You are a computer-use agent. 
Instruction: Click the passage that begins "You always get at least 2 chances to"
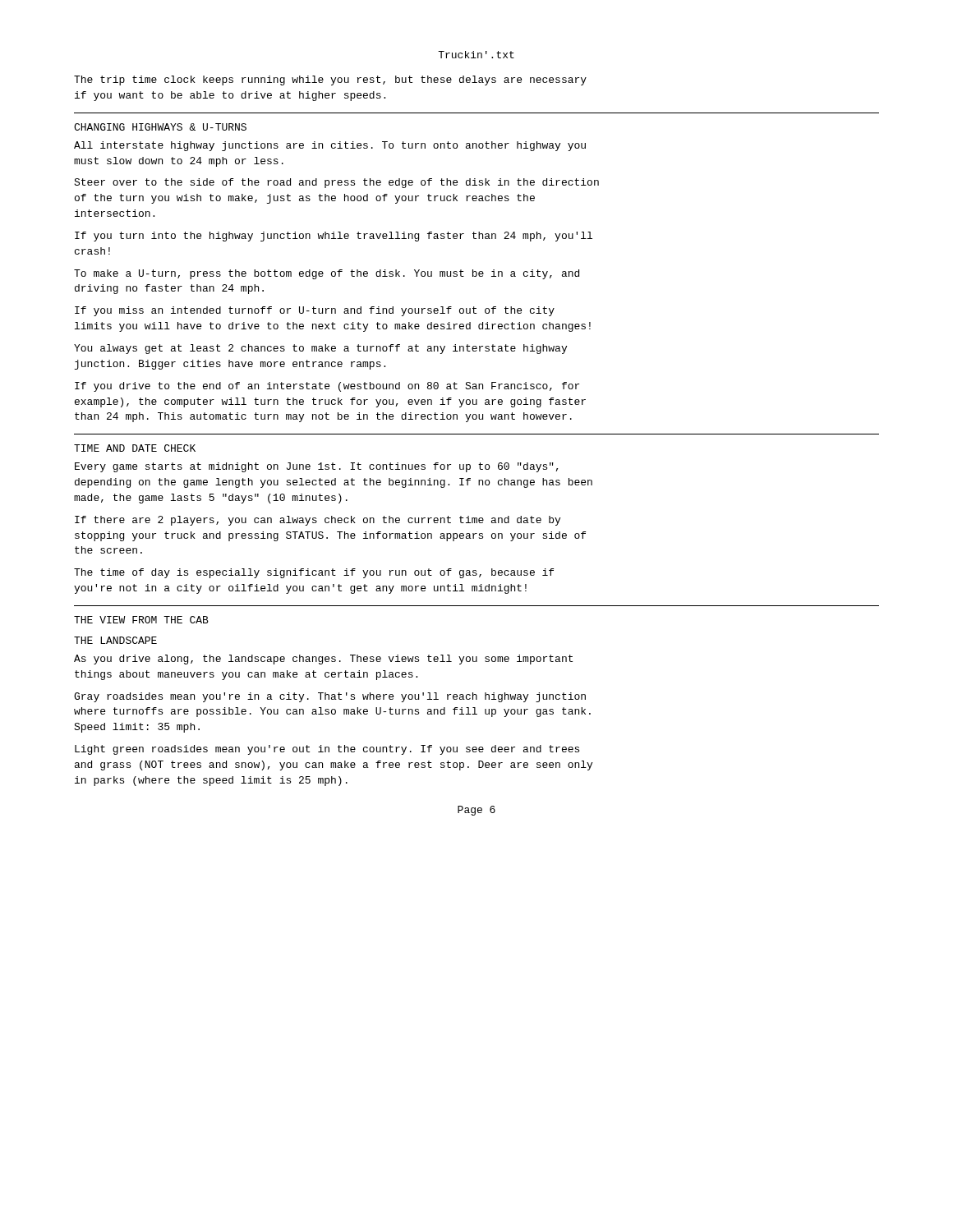tap(321, 356)
